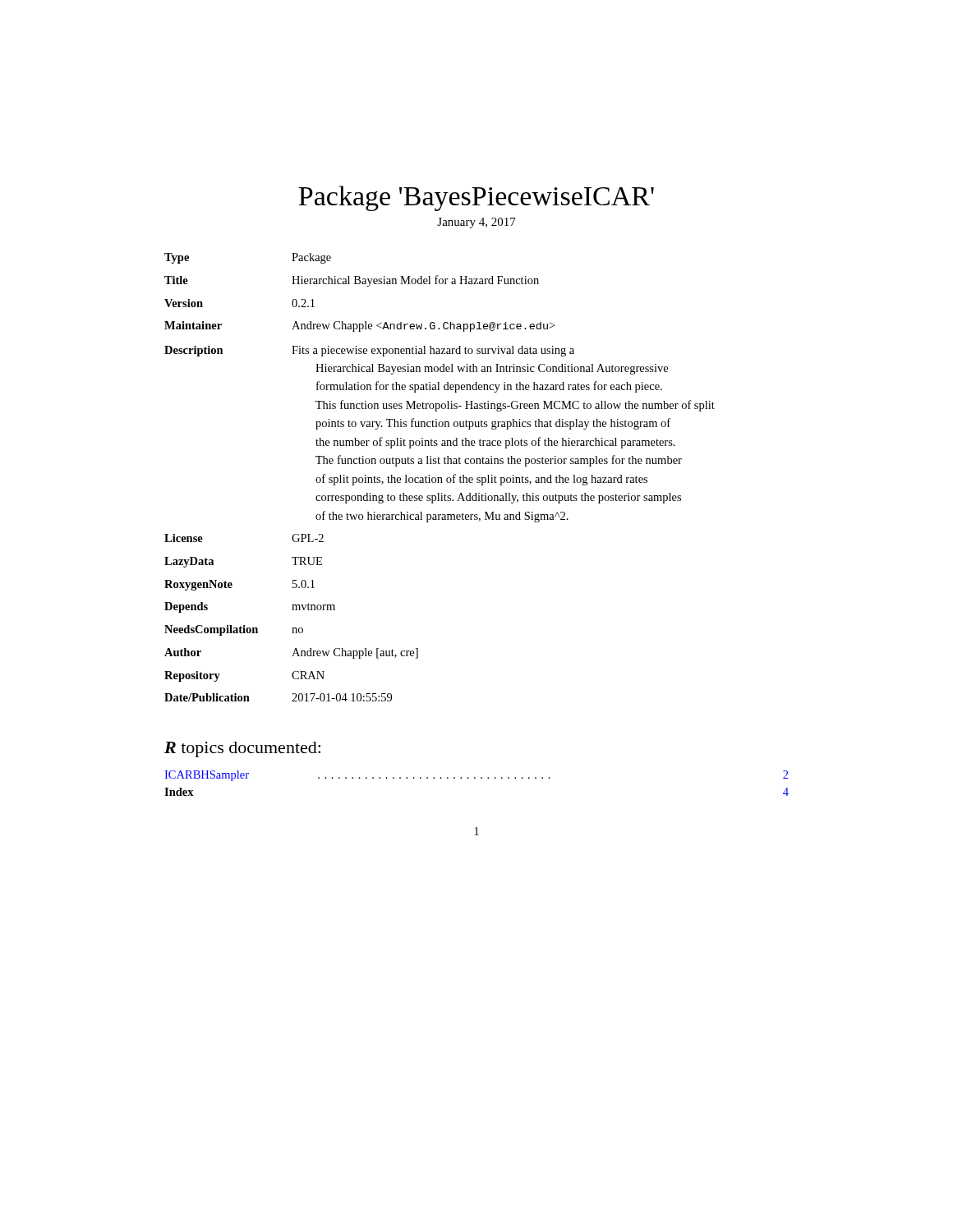953x1232 pixels.
Task: Select the text containing "License GPL-2"
Action: tap(188, 538)
